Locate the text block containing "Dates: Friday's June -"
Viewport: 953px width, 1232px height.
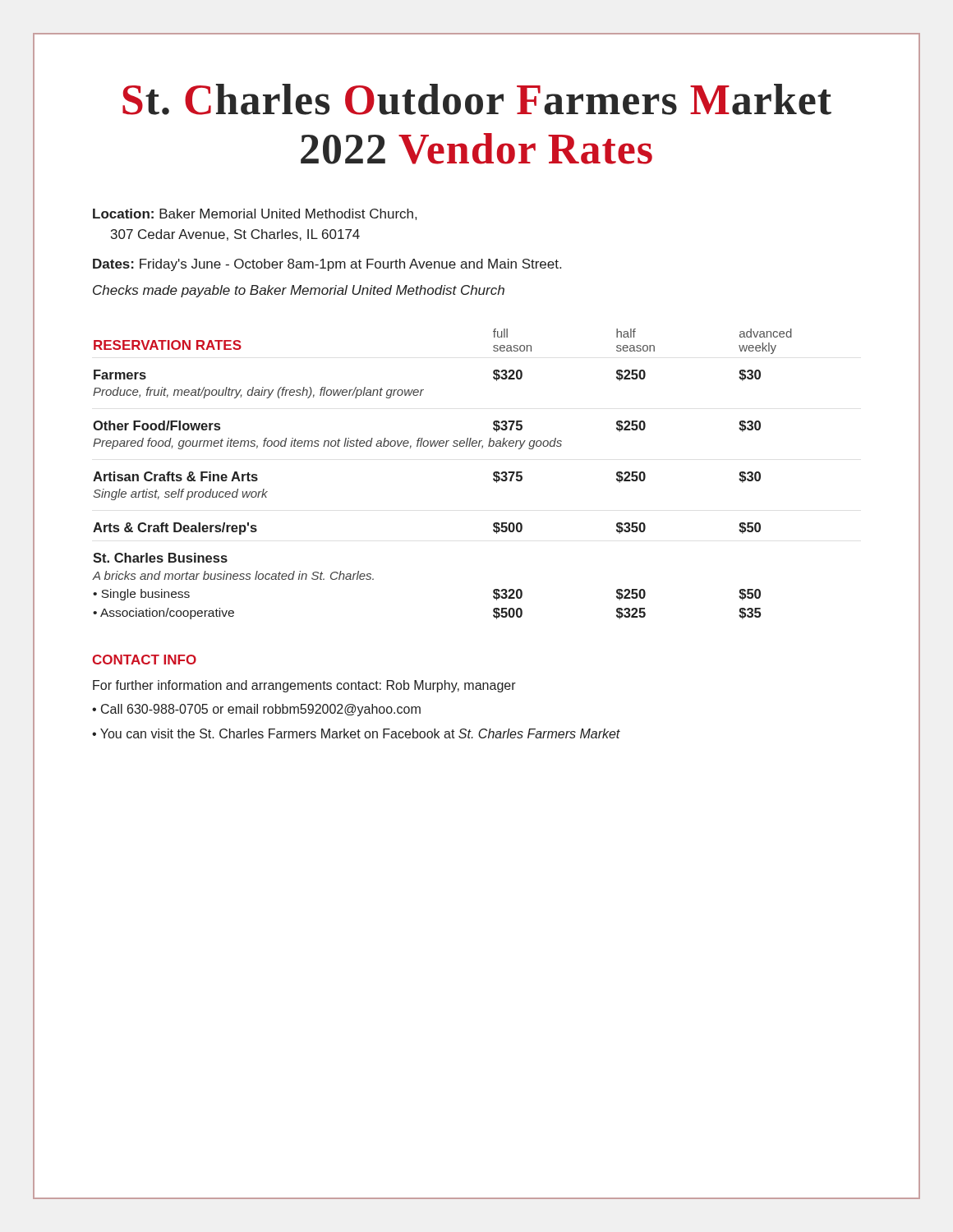[x=327, y=264]
